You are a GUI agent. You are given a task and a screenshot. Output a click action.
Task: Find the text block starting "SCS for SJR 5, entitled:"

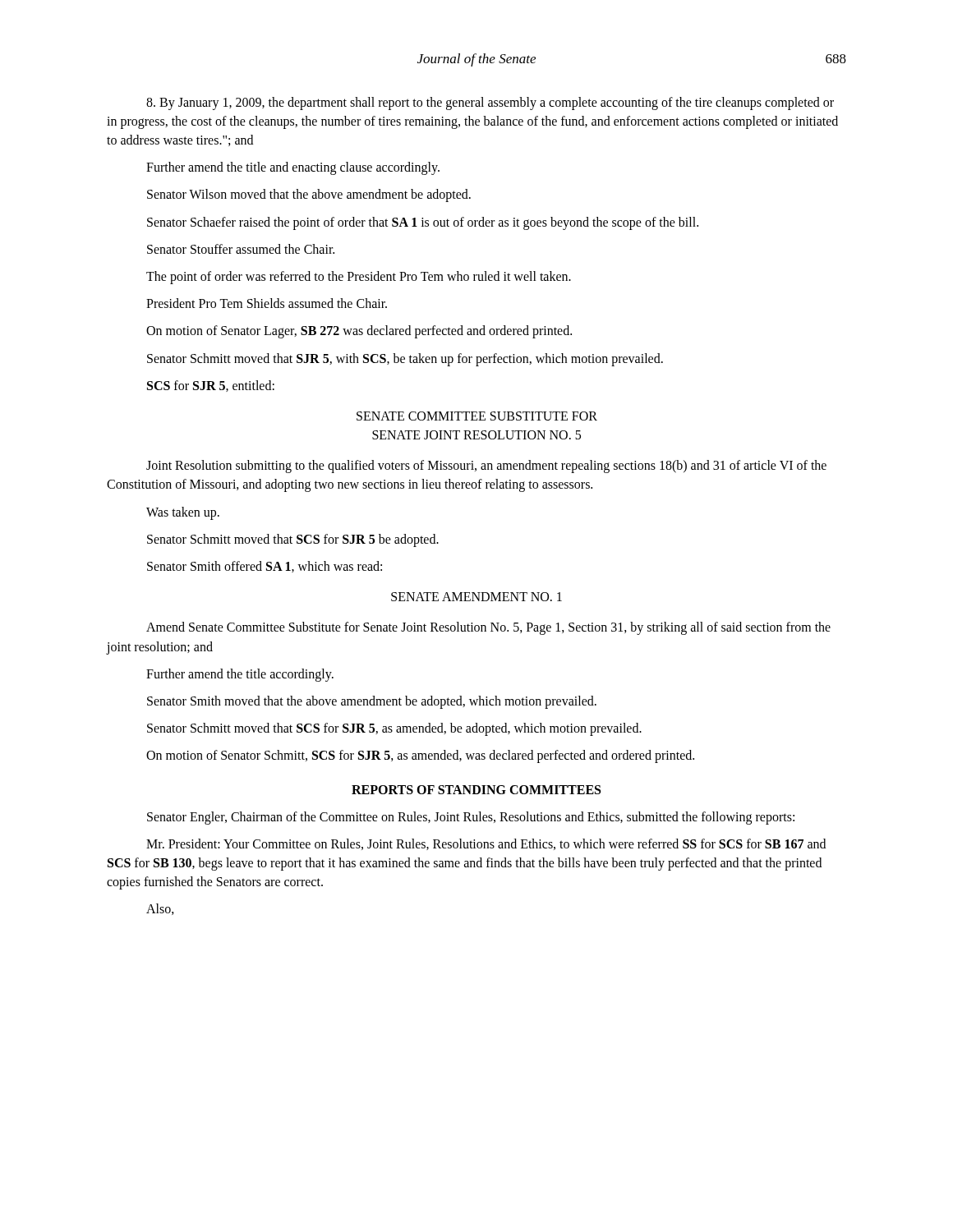(211, 385)
